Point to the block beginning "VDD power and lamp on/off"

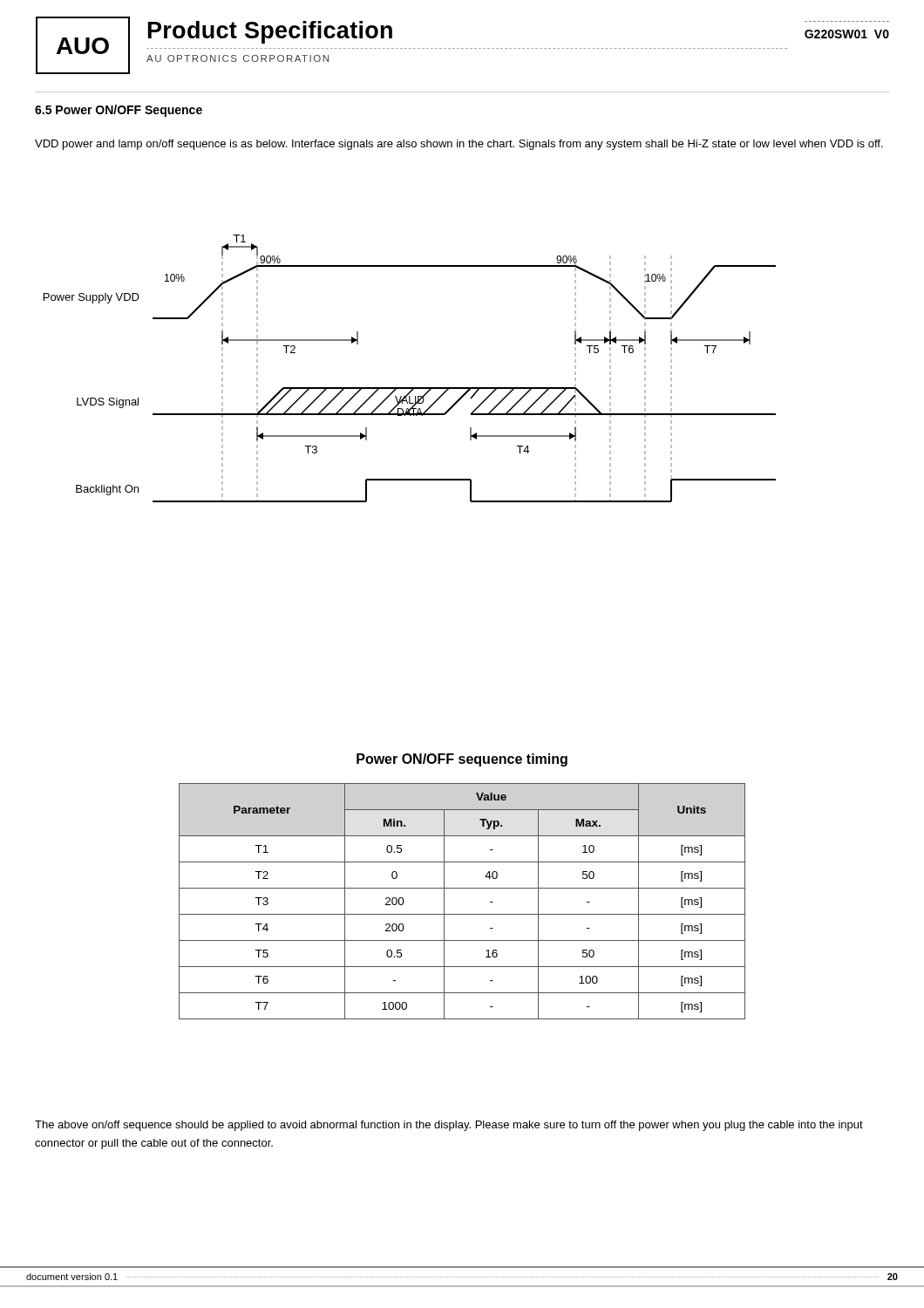tap(459, 143)
